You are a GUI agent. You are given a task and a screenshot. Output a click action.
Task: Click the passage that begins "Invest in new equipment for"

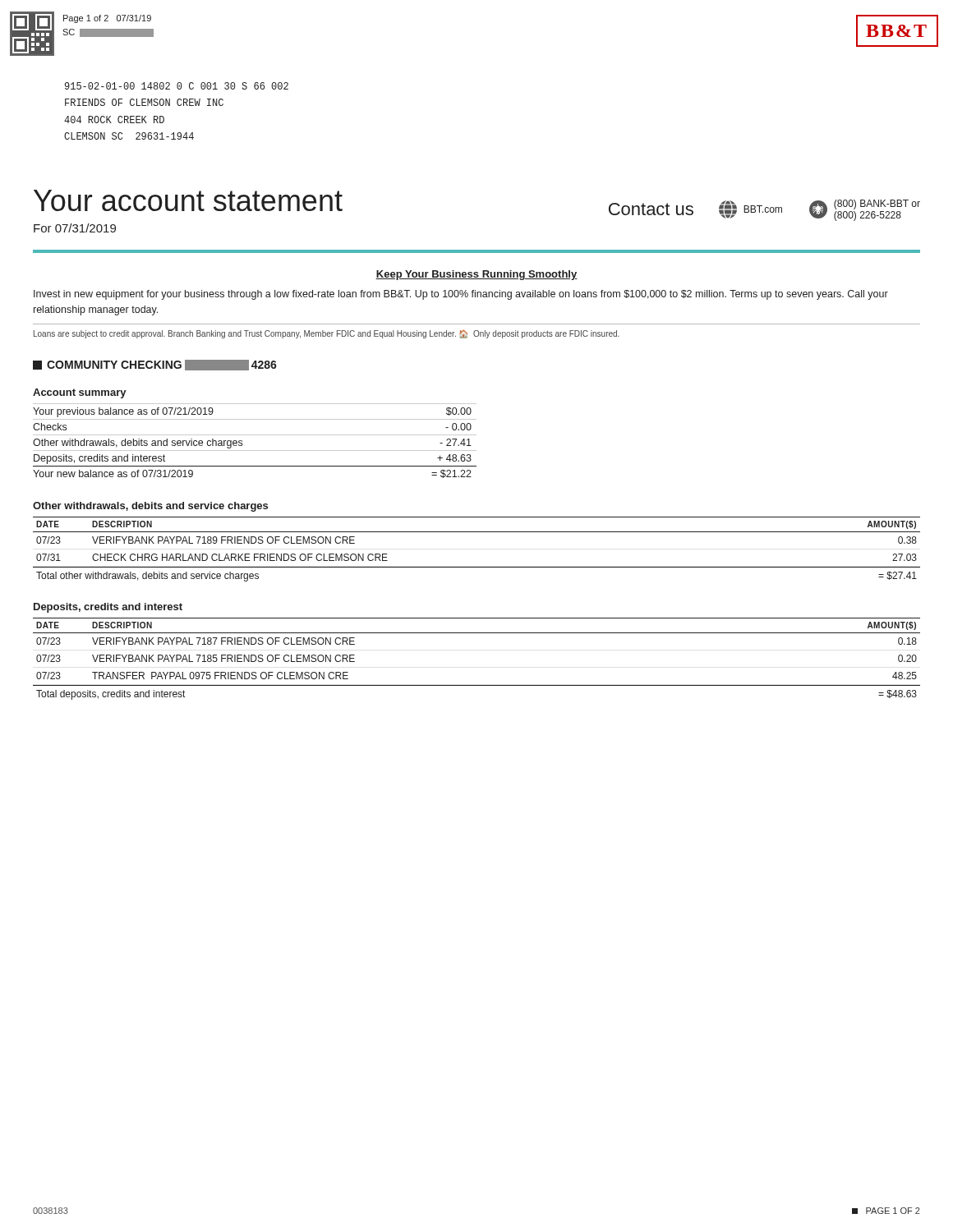(x=460, y=302)
